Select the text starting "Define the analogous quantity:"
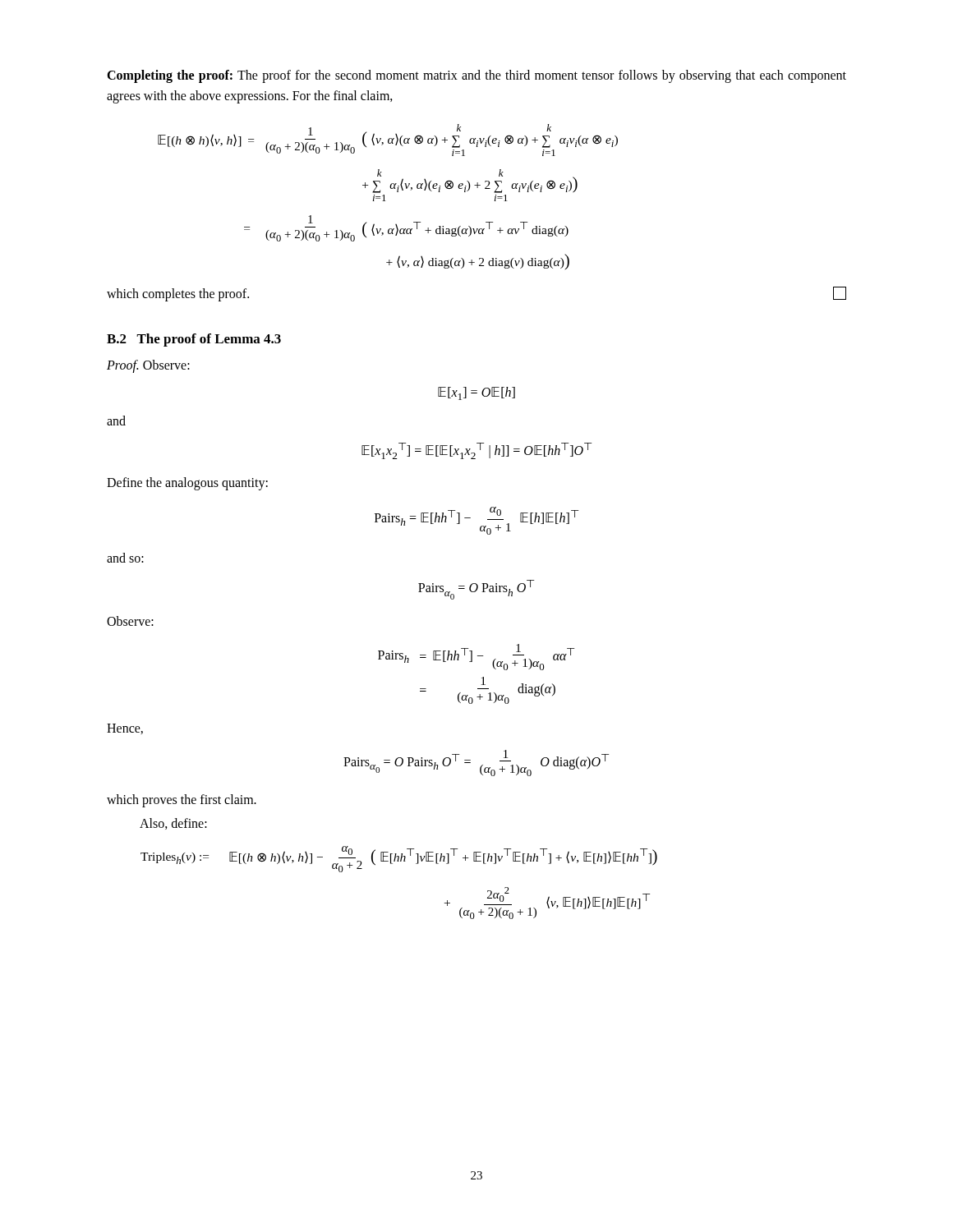The height and width of the screenshot is (1232, 953). pos(188,483)
